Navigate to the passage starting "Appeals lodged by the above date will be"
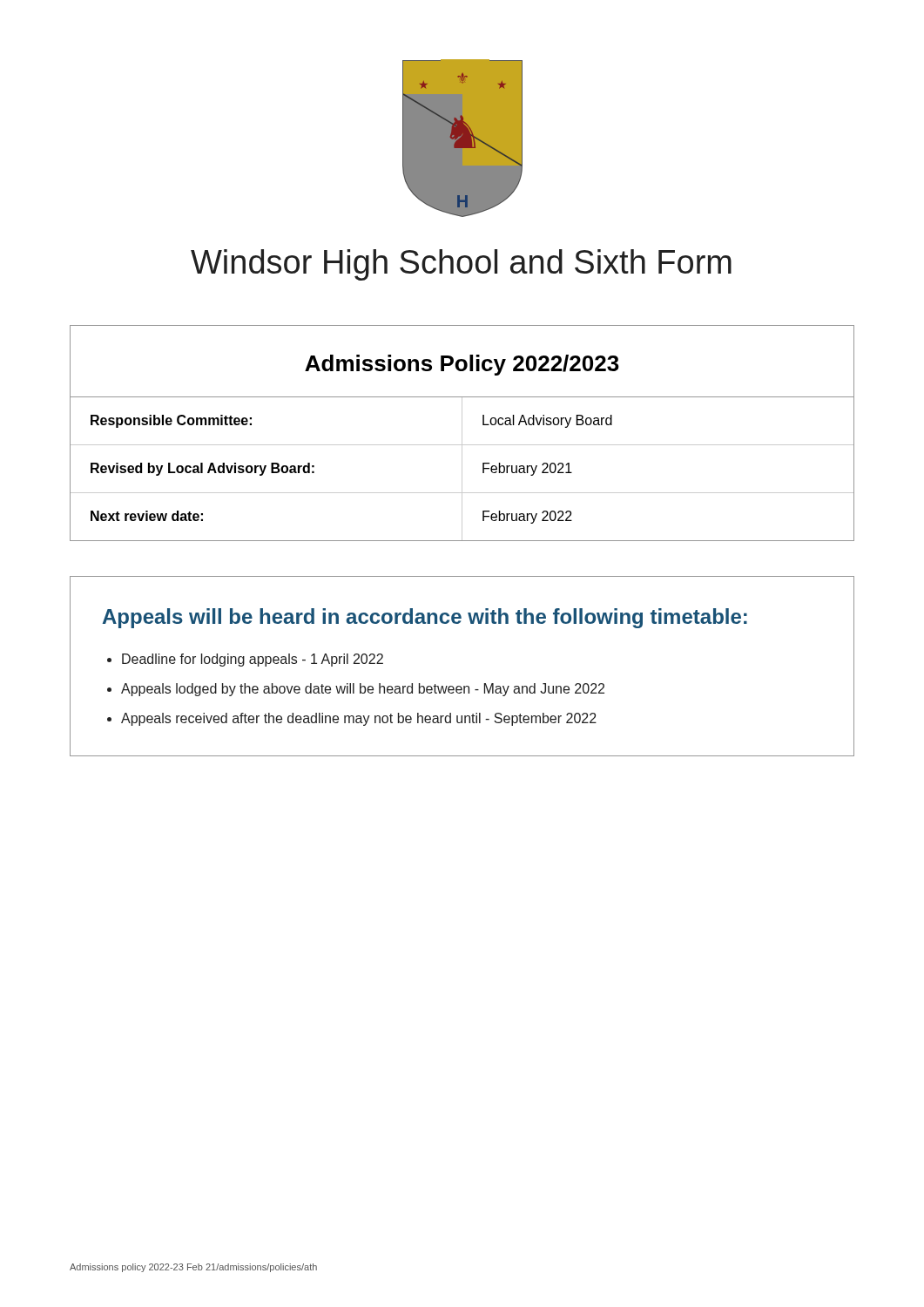The width and height of the screenshot is (924, 1307). click(363, 689)
